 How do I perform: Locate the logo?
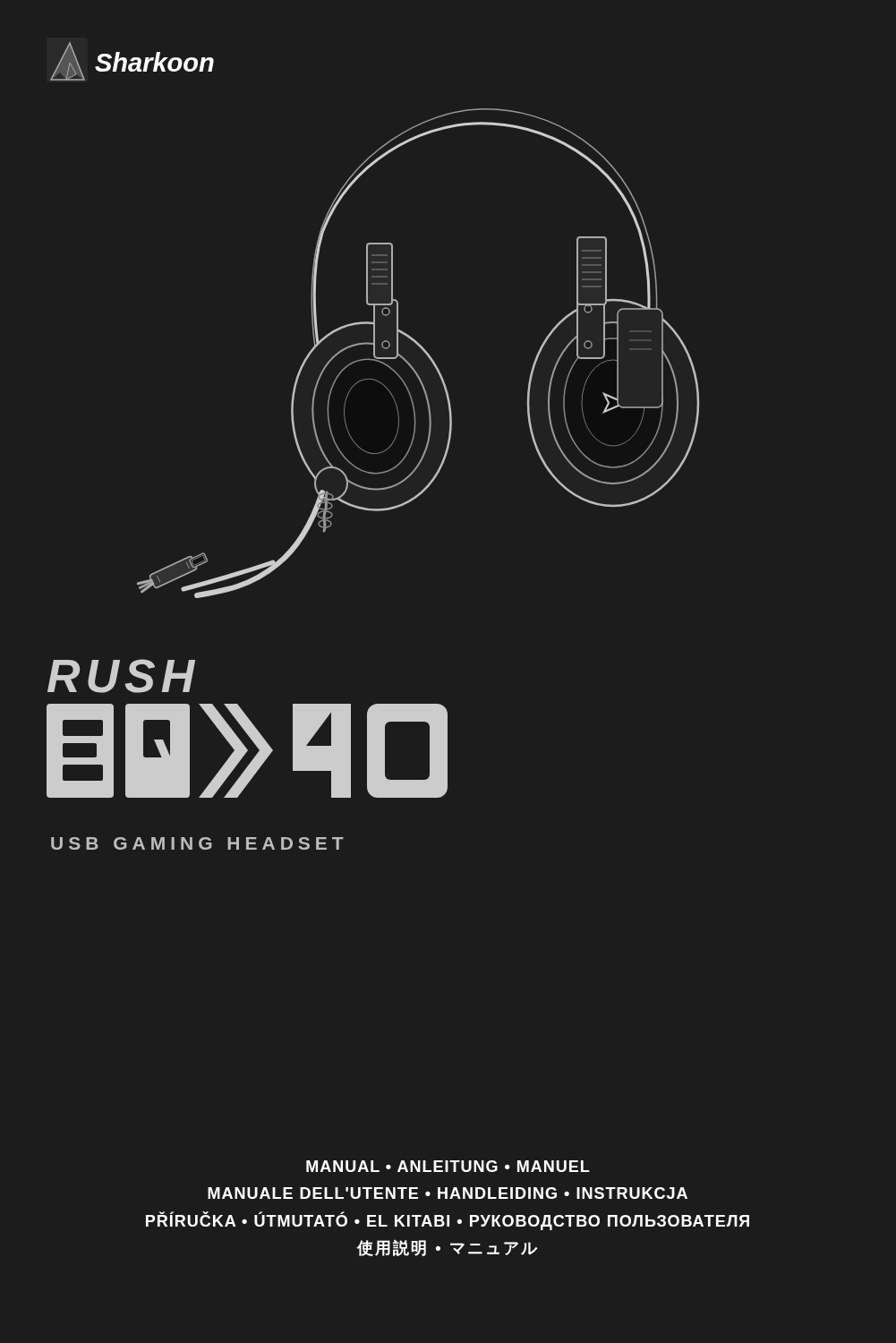(x=140, y=63)
